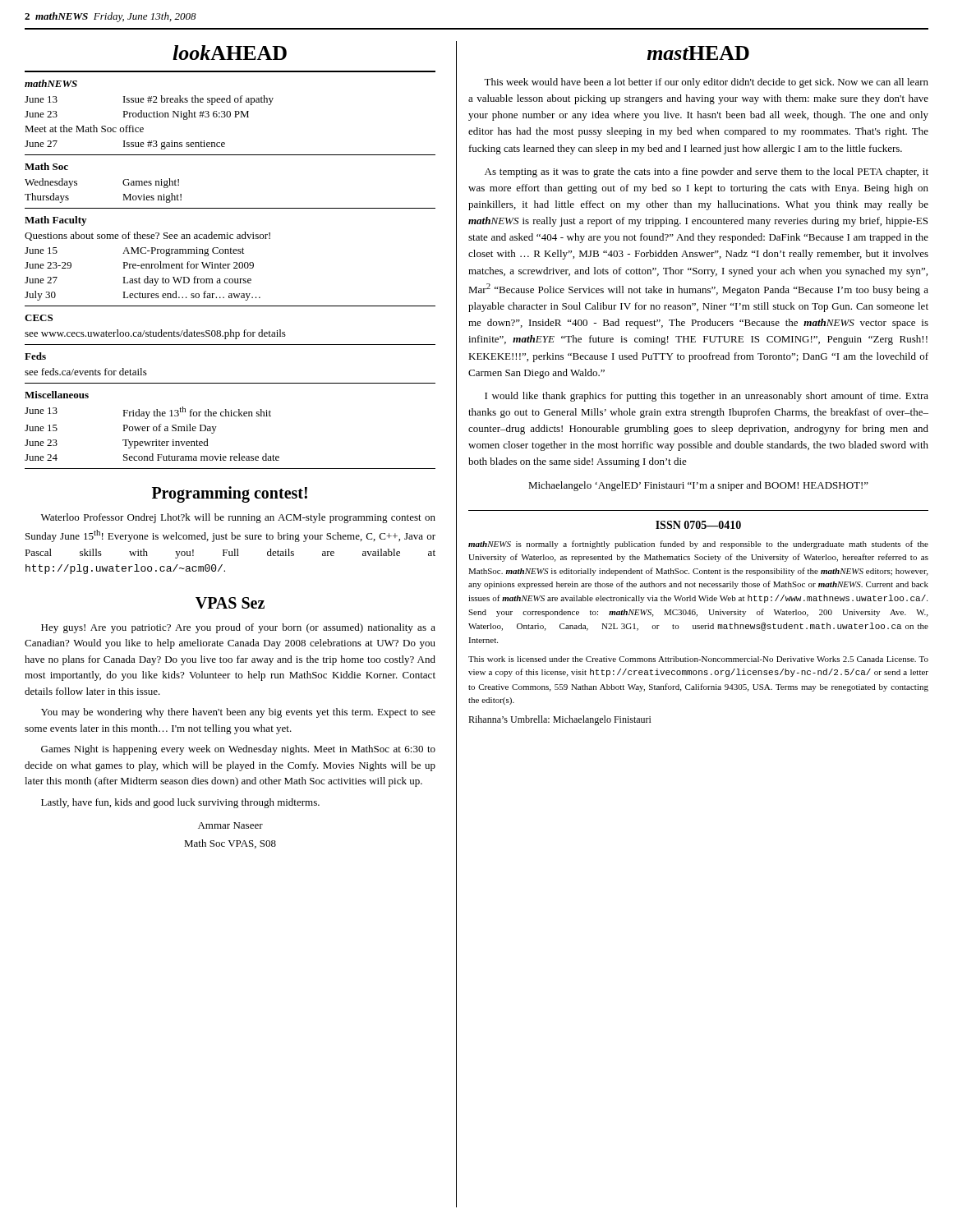Locate the text that reads "Rihanna’s Umbrella: Michaelangelo Finistauri"
This screenshot has width=953, height=1232.
click(560, 719)
